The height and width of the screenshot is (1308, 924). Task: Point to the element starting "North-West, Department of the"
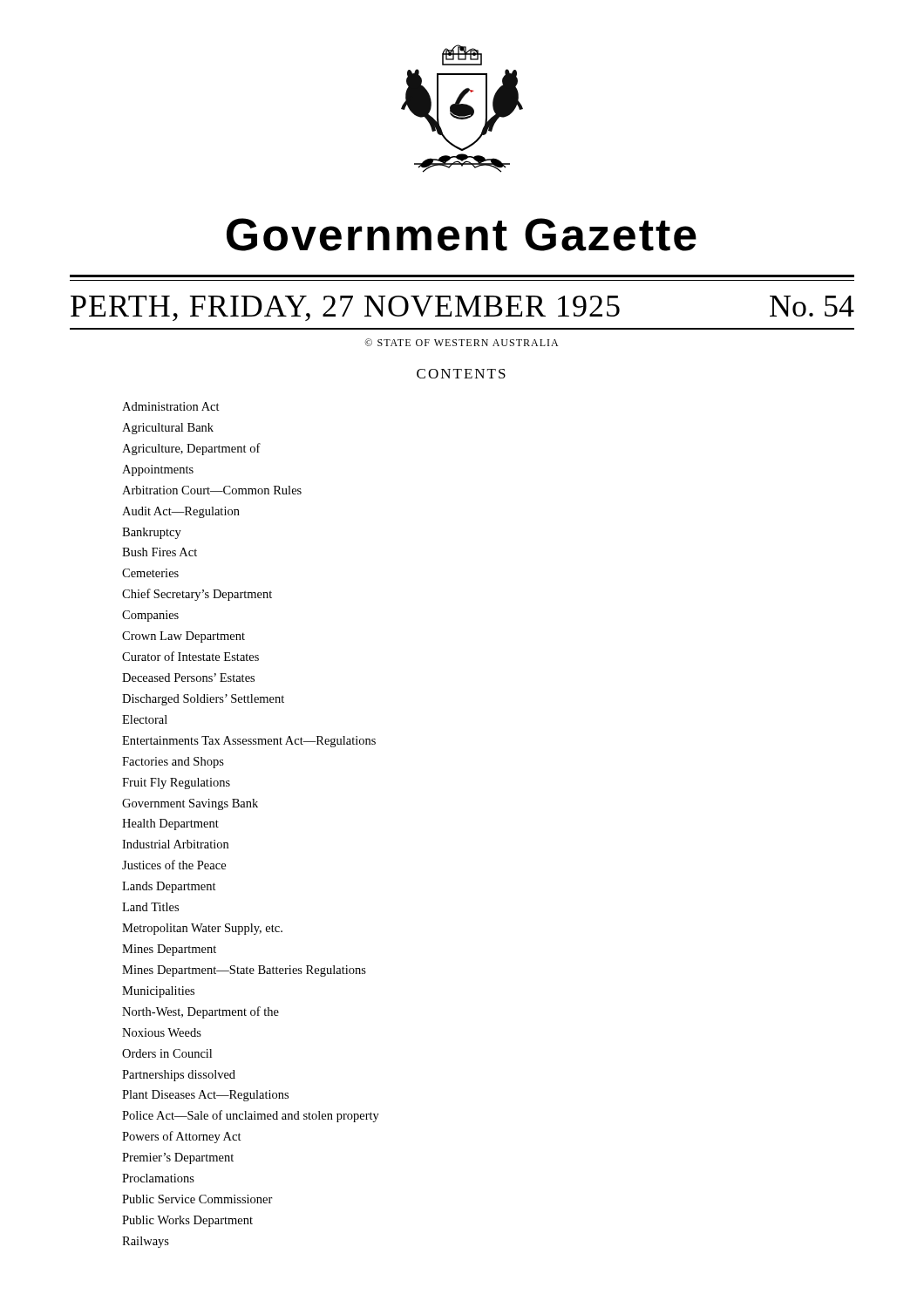click(200, 1012)
